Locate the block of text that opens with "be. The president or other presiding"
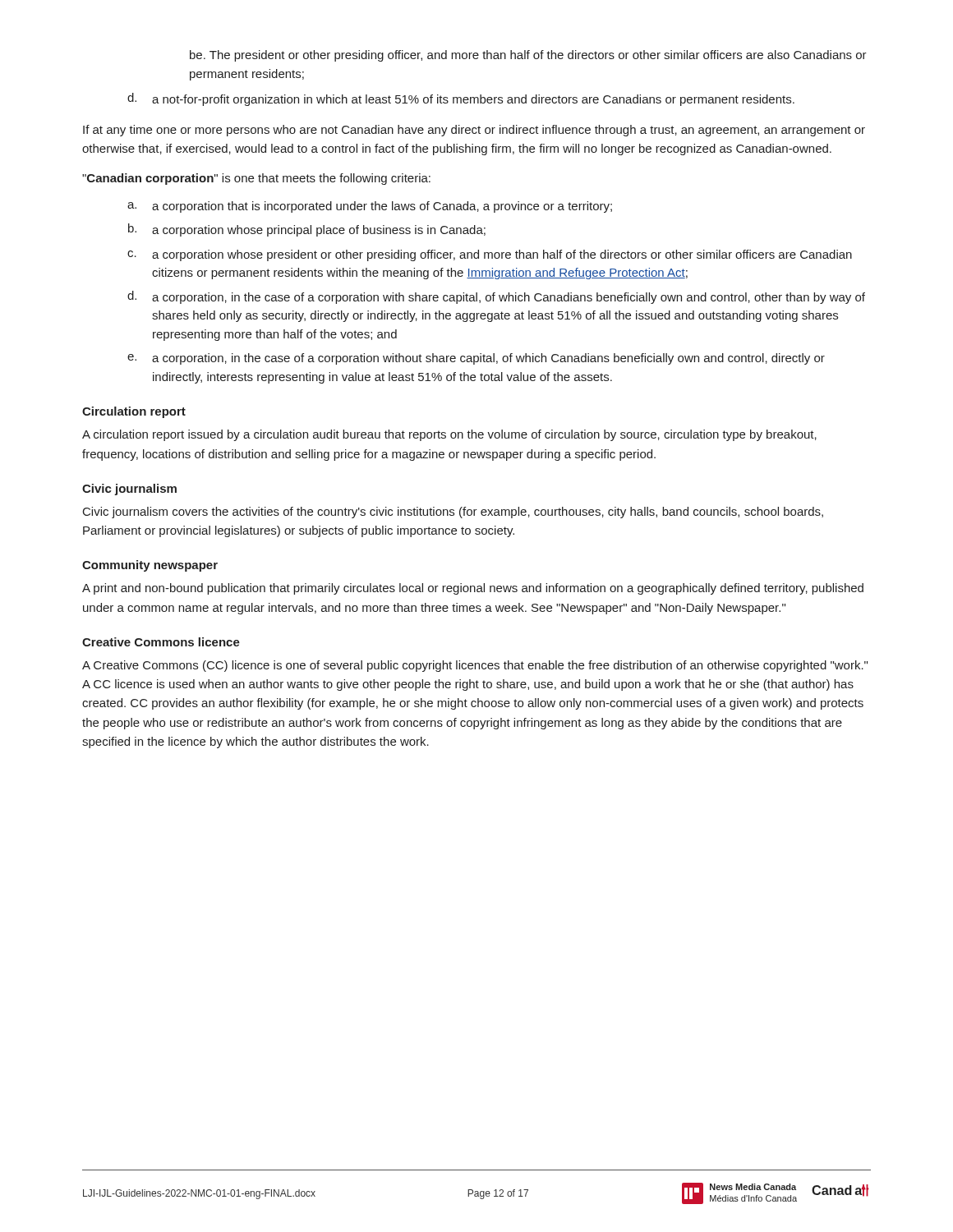The width and height of the screenshot is (953, 1232). tap(528, 64)
